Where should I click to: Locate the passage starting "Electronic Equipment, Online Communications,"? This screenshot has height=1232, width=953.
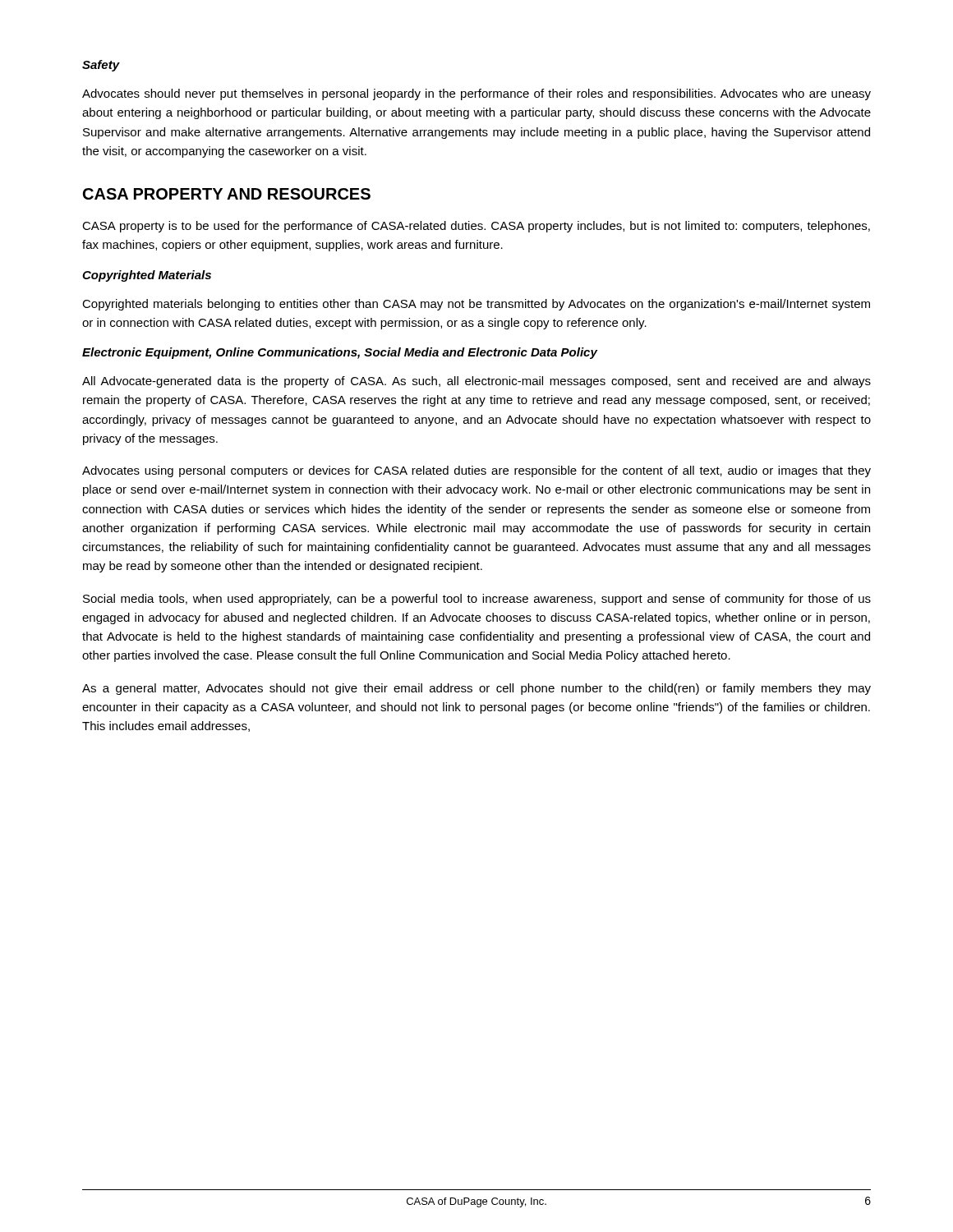(x=476, y=352)
